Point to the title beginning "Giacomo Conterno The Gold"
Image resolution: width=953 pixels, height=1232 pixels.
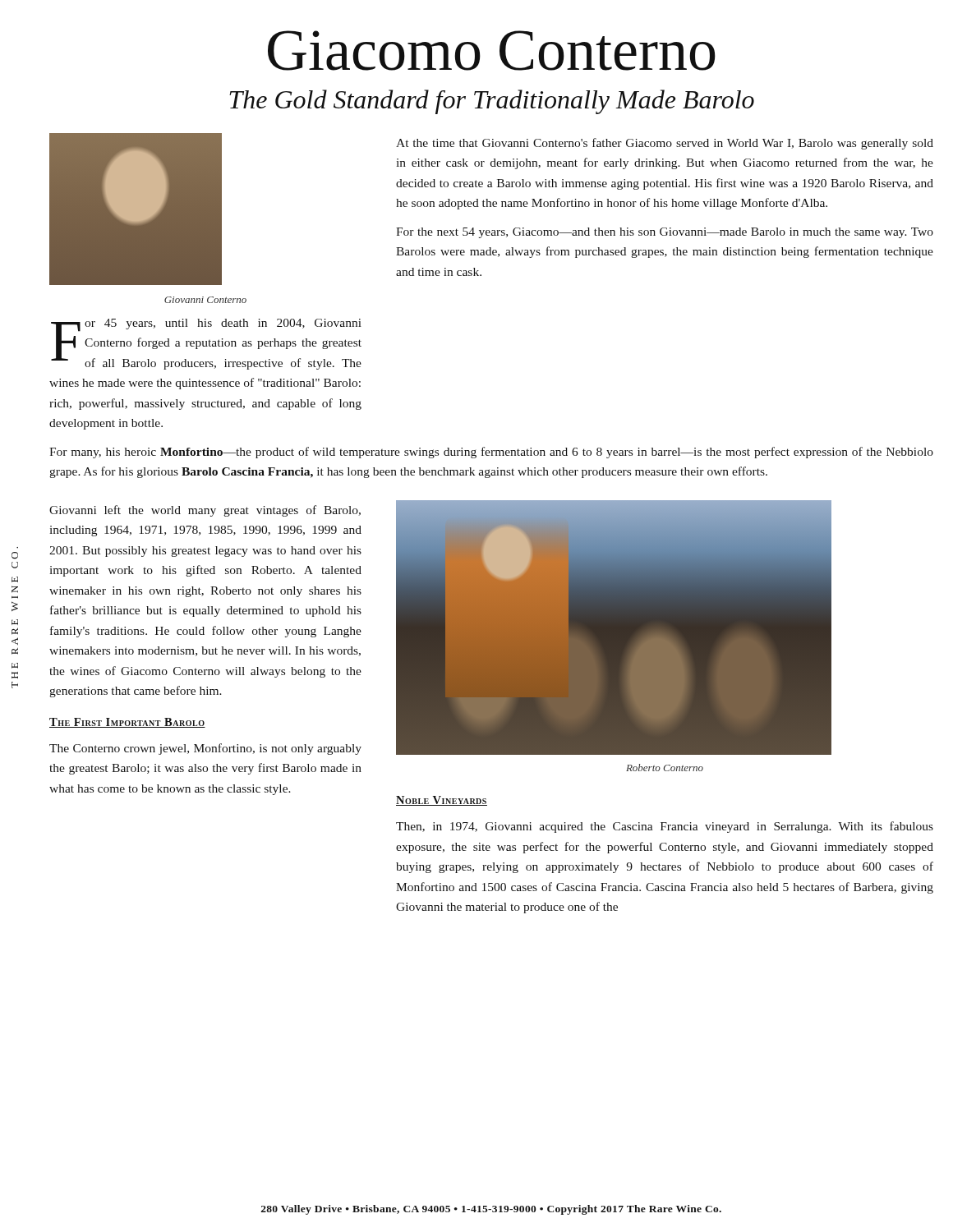491,66
